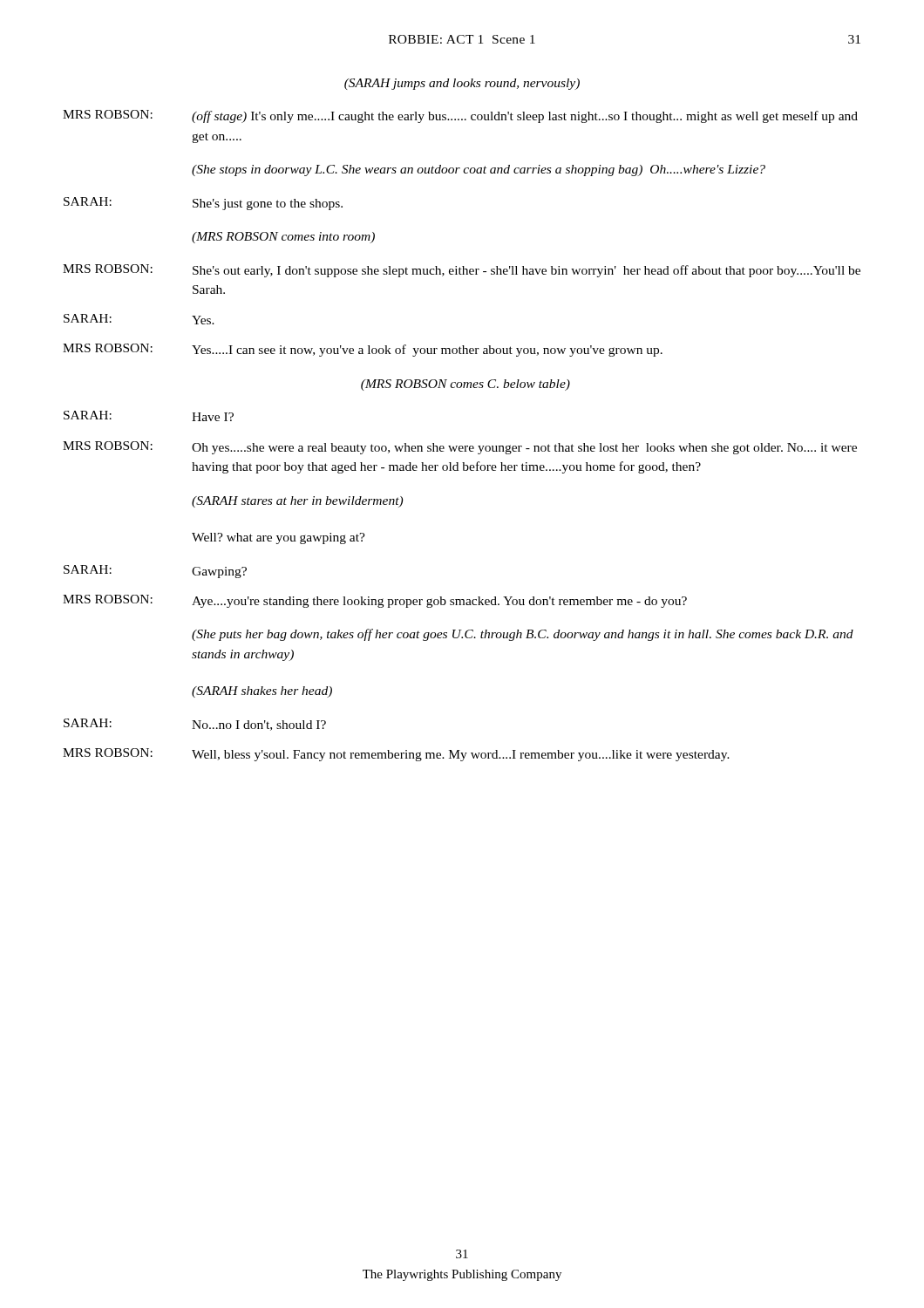Point to the passage starting "MRS ROBSON: (off stage) It's"
The image size is (924, 1308).
click(462, 126)
